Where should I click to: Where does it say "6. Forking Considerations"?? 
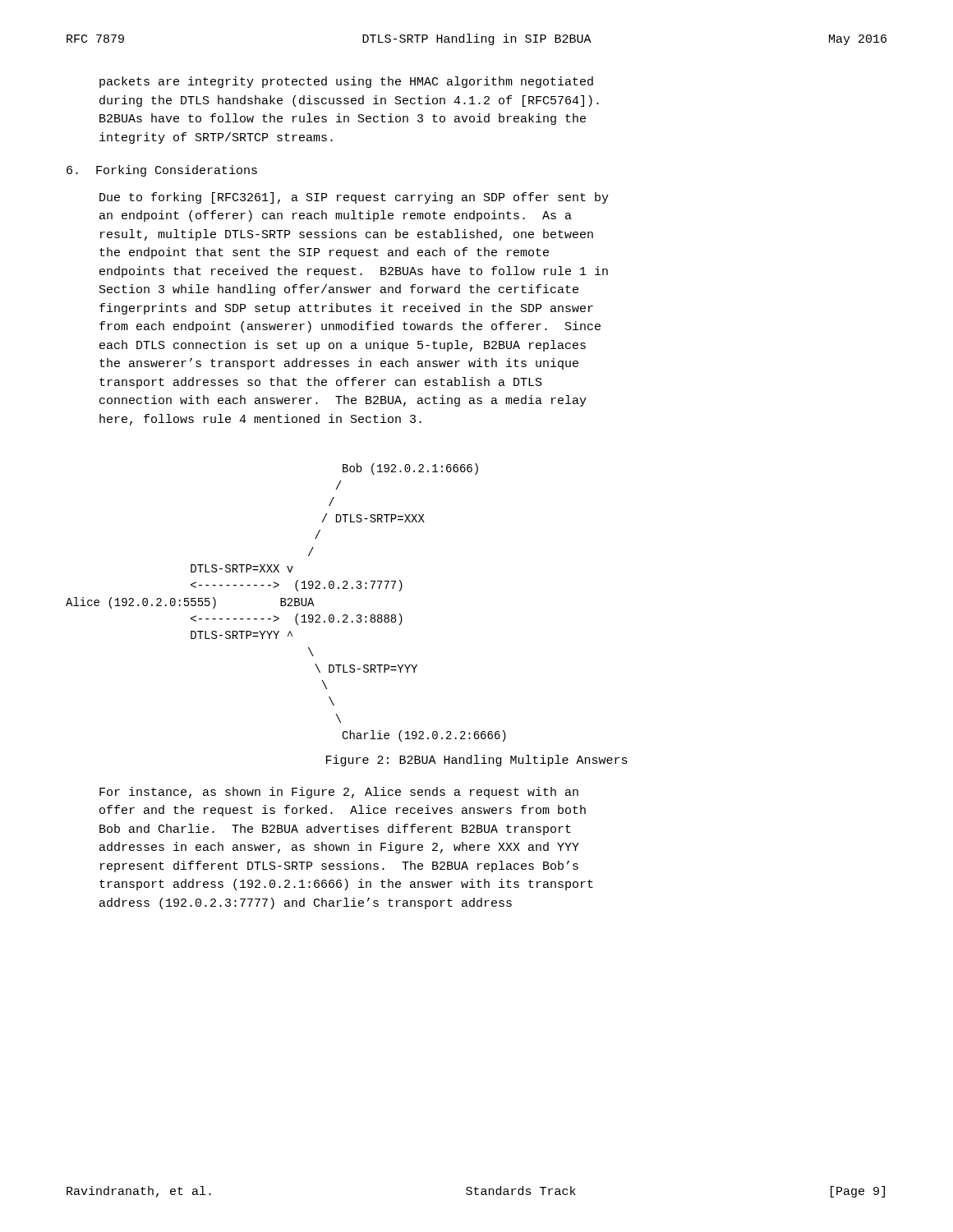(162, 171)
